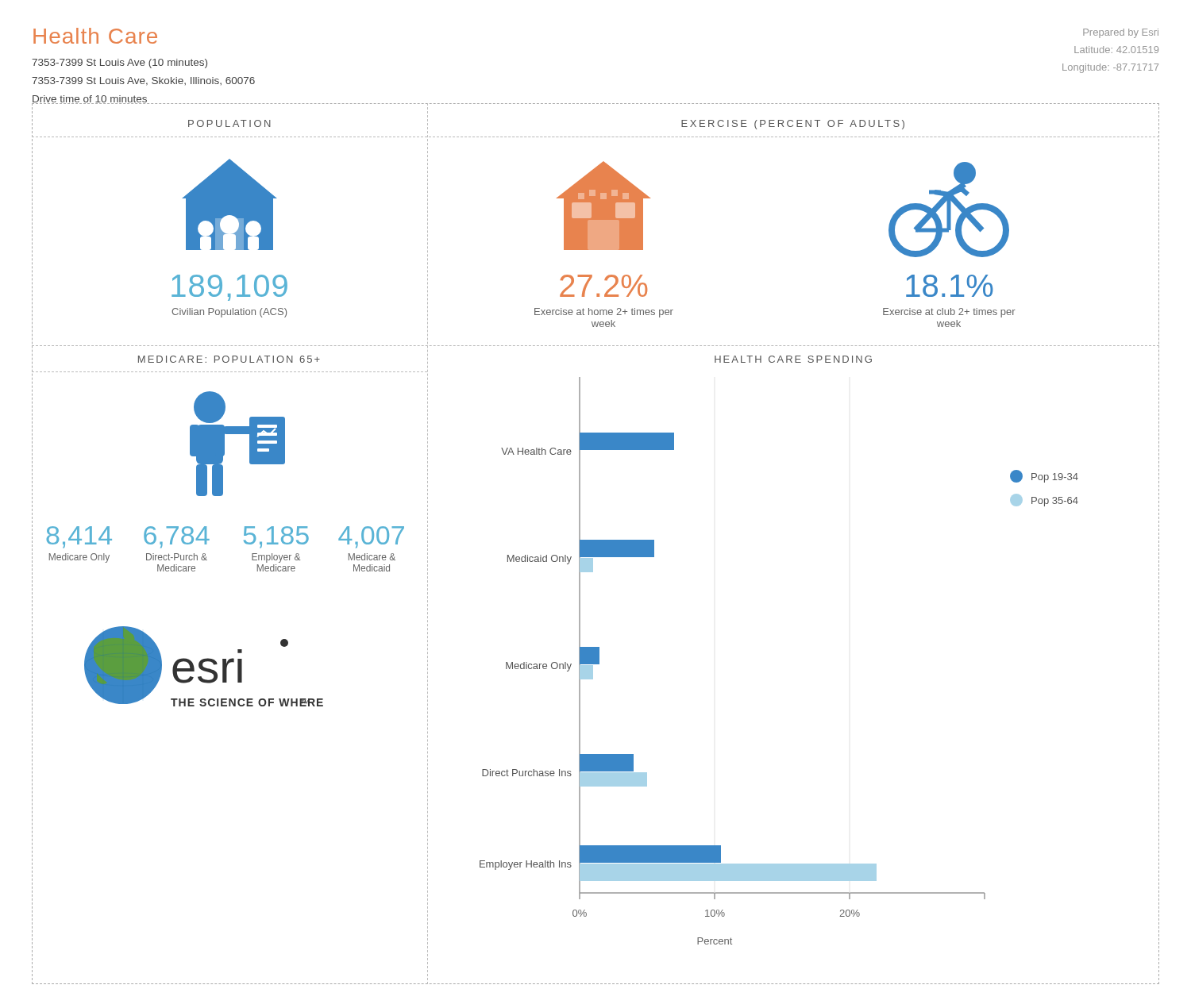Select the text that reads "Medicare &Medicaid"
The height and width of the screenshot is (1008, 1191).
(x=372, y=563)
